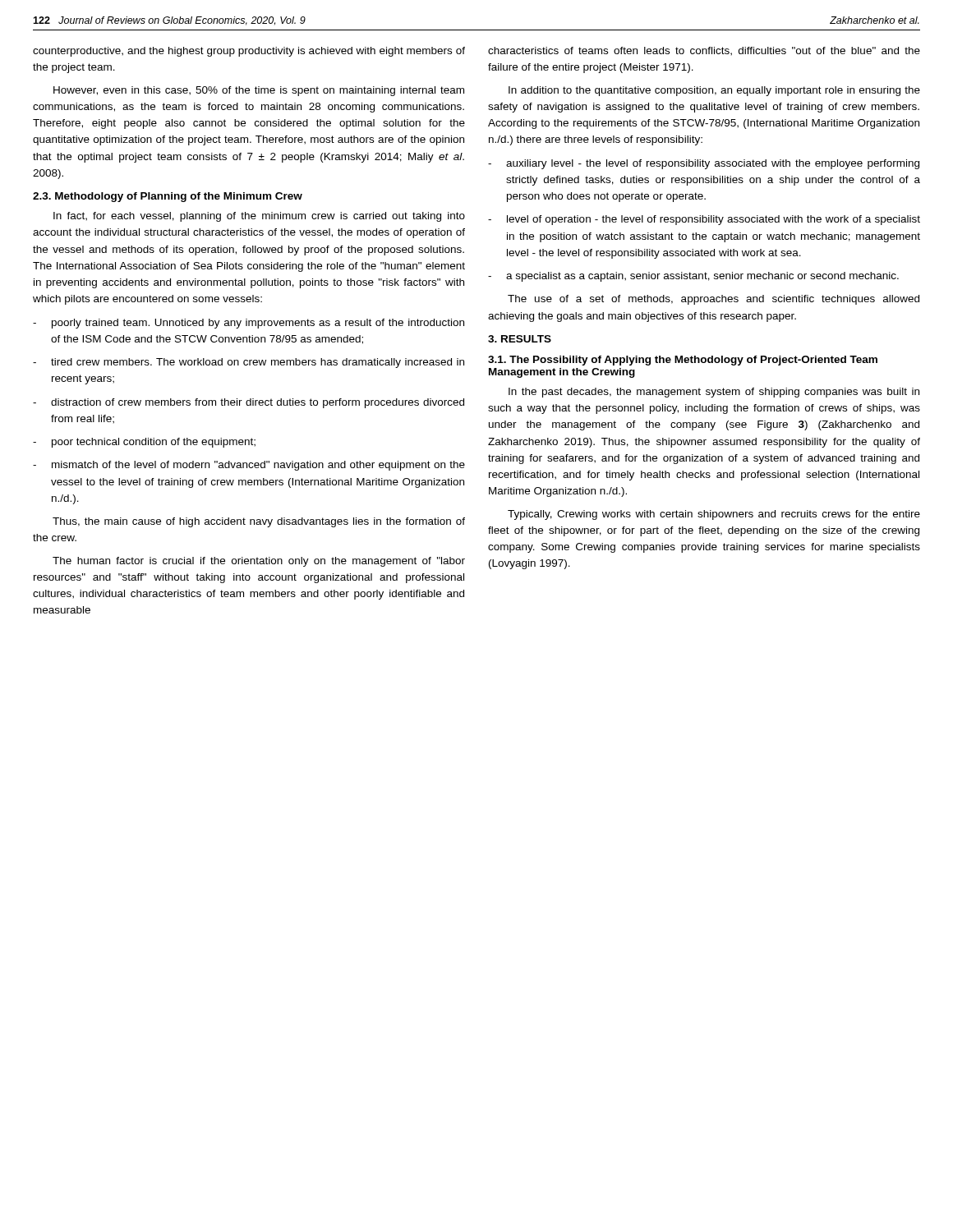
Task: Locate the region starting "counterproductive, and the highest group productivity"
Action: (249, 112)
